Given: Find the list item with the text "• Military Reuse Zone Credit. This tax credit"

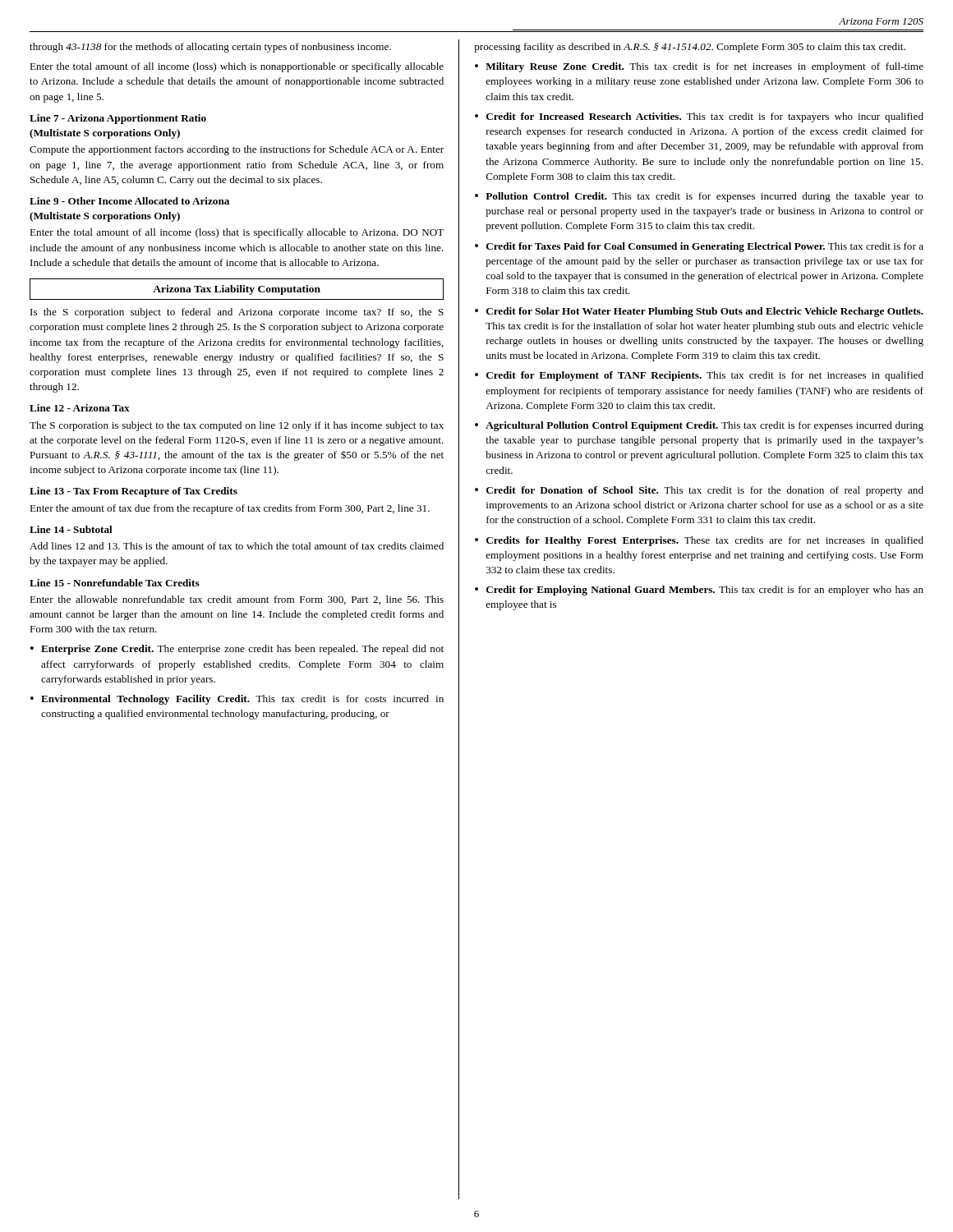Looking at the screenshot, I should pyautogui.click(x=699, y=82).
